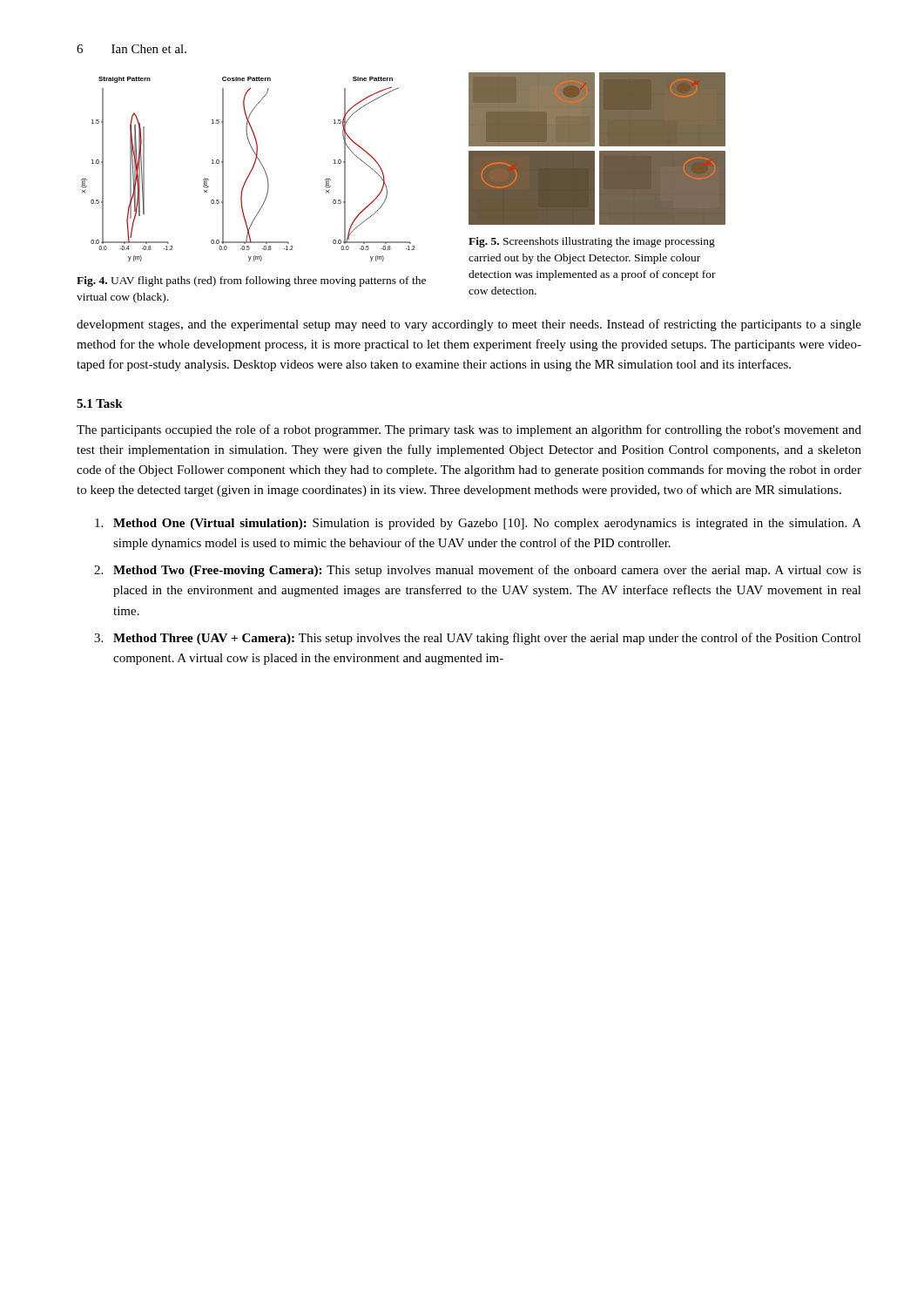Screen dimensions: 1307x924
Task: Locate the continuous plot
Action: click(x=264, y=170)
